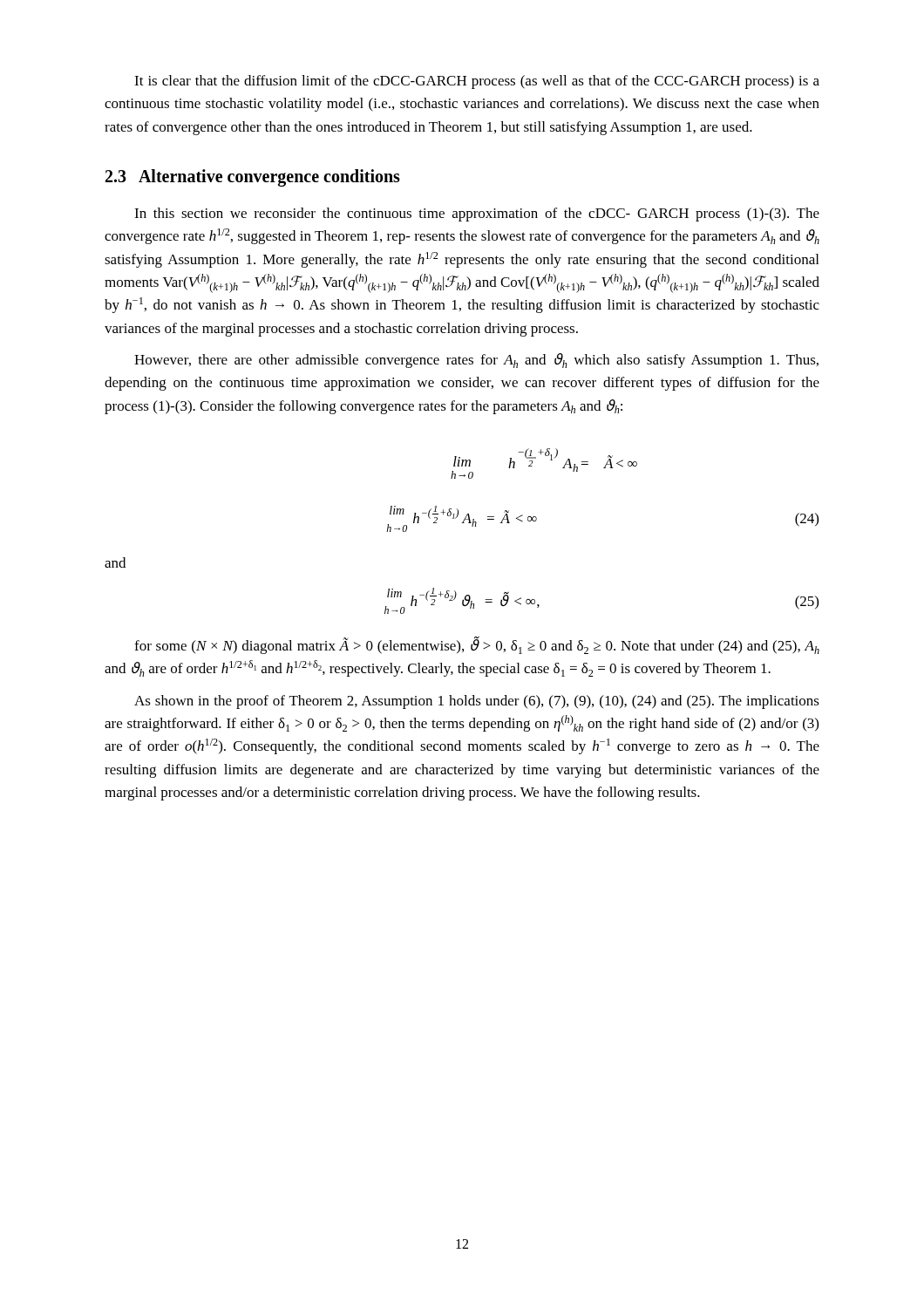Select the region starting "In this section we reconsider the continuous"
Image resolution: width=924 pixels, height=1308 pixels.
click(462, 271)
